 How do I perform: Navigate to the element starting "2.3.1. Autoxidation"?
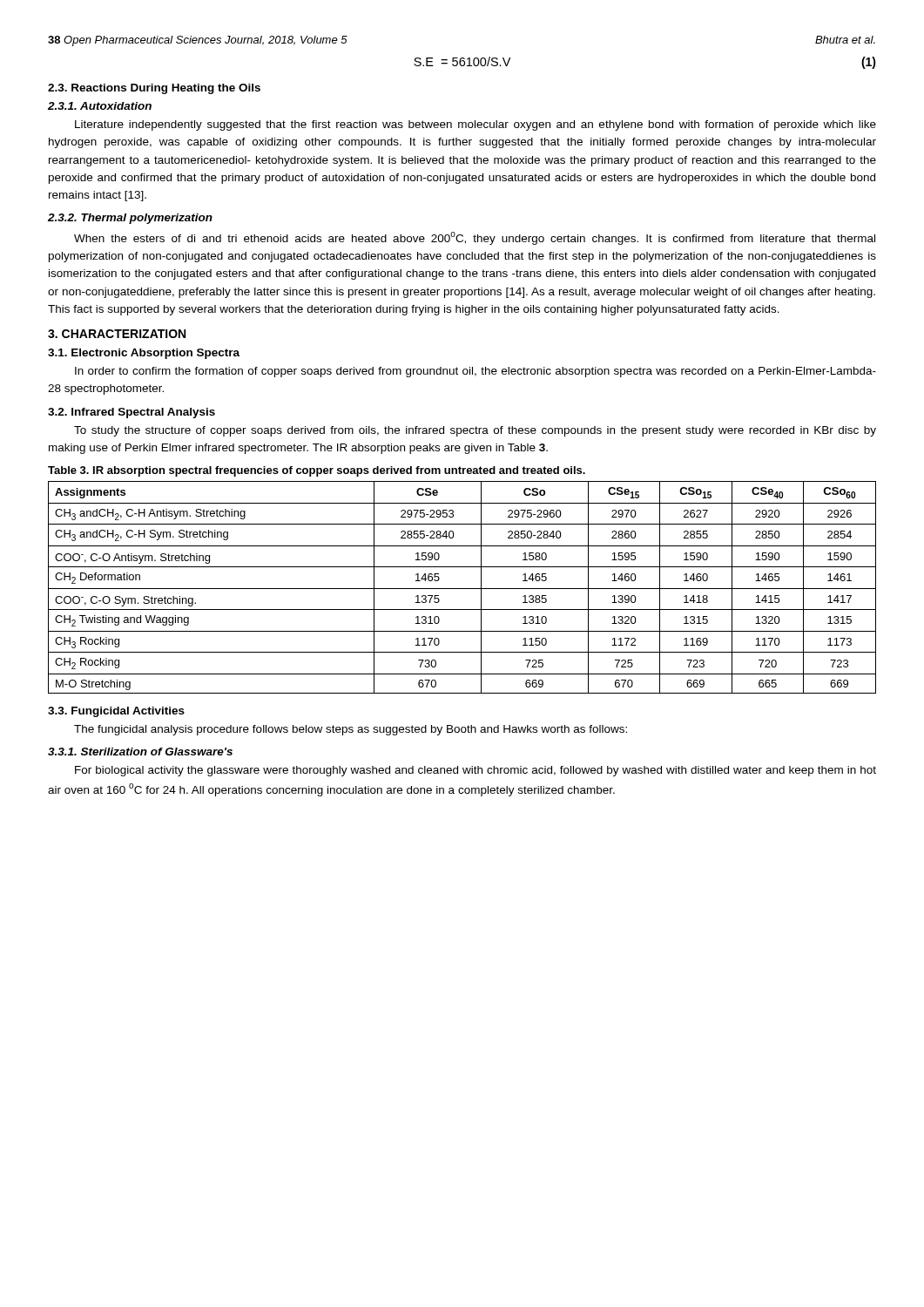click(100, 106)
